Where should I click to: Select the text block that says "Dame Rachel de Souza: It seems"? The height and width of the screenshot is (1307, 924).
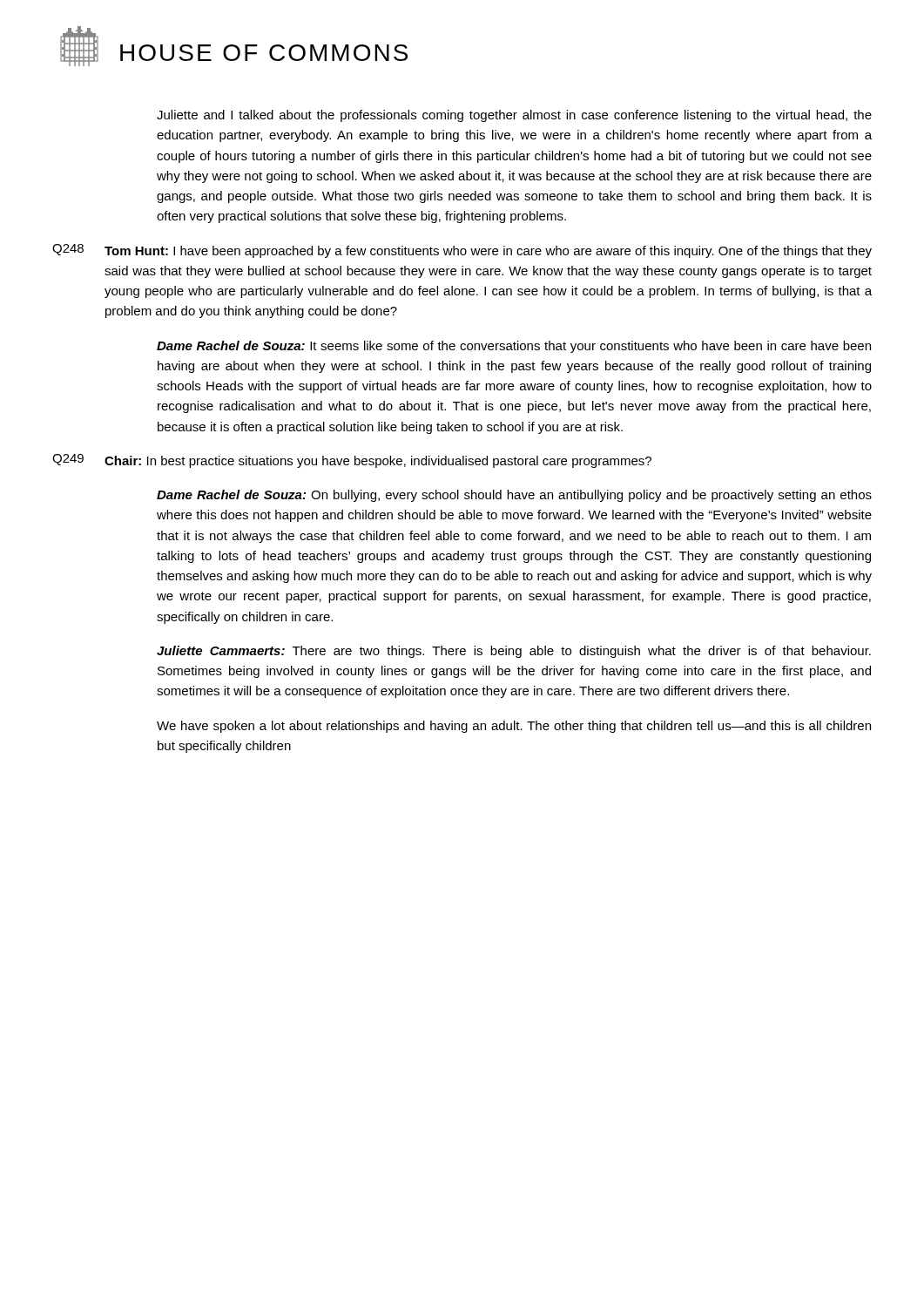pyautogui.click(x=514, y=386)
